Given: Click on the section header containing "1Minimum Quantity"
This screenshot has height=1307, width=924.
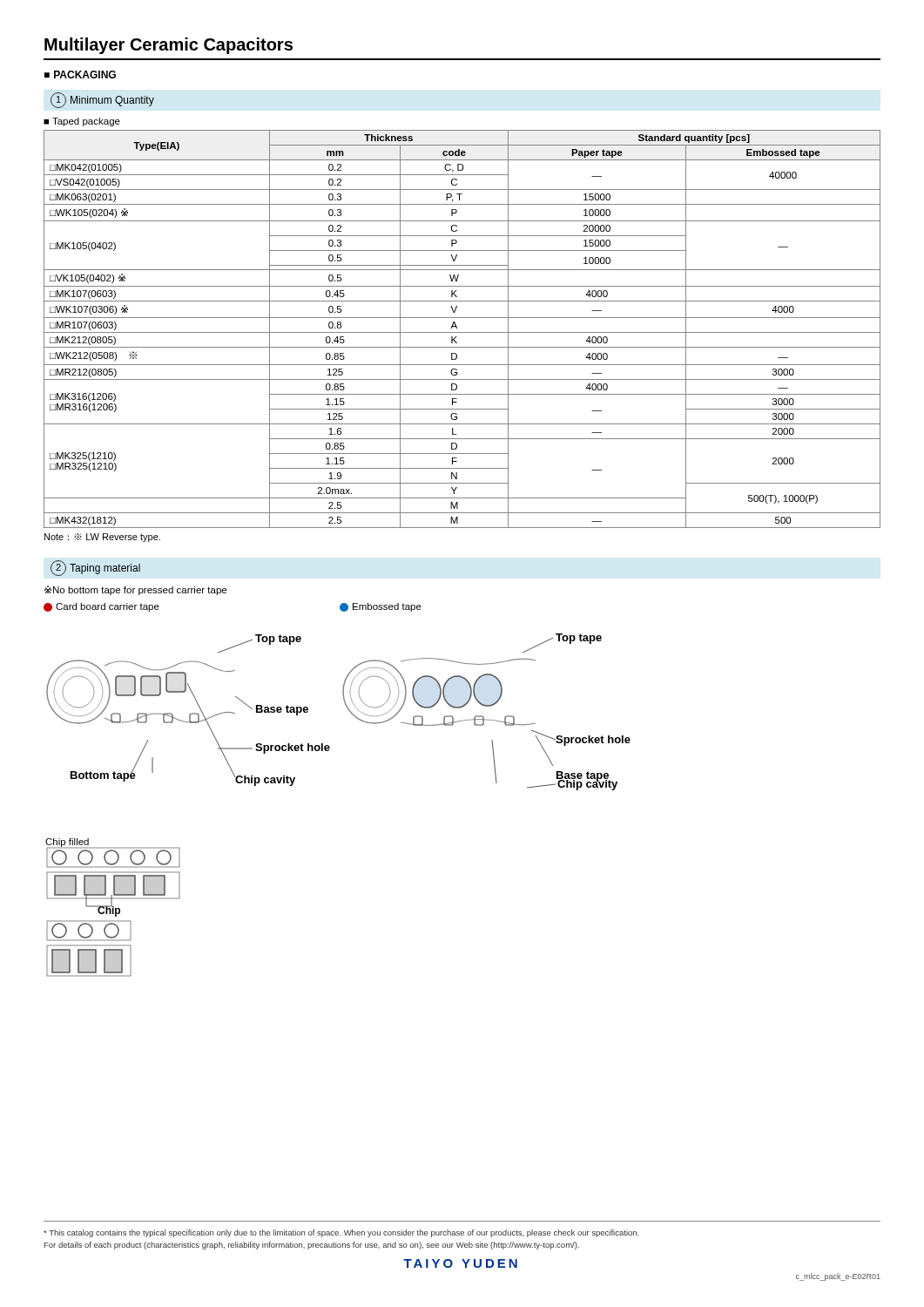Looking at the screenshot, I should click(102, 100).
